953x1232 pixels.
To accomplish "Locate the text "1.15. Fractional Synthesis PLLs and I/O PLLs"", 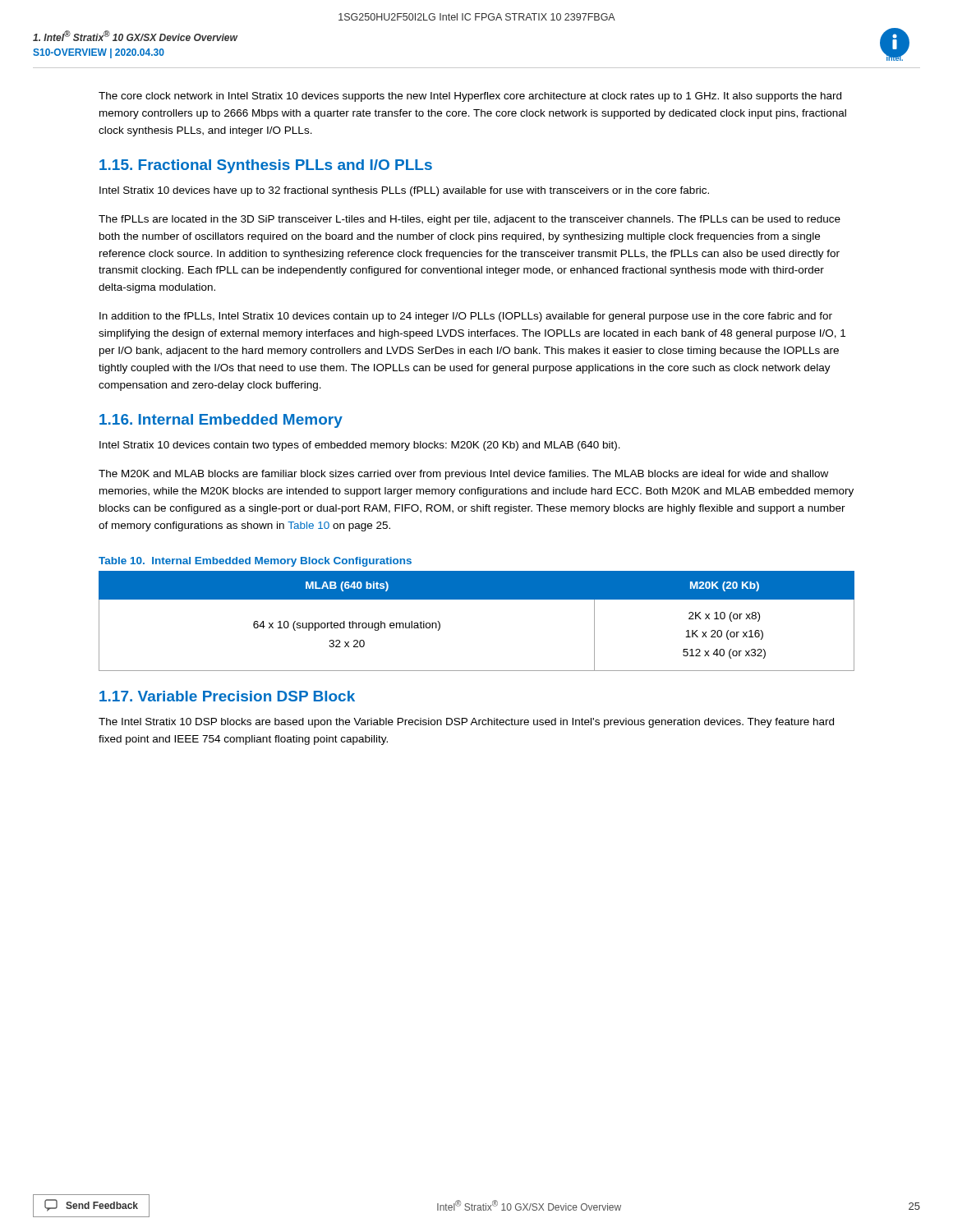I will tap(266, 164).
